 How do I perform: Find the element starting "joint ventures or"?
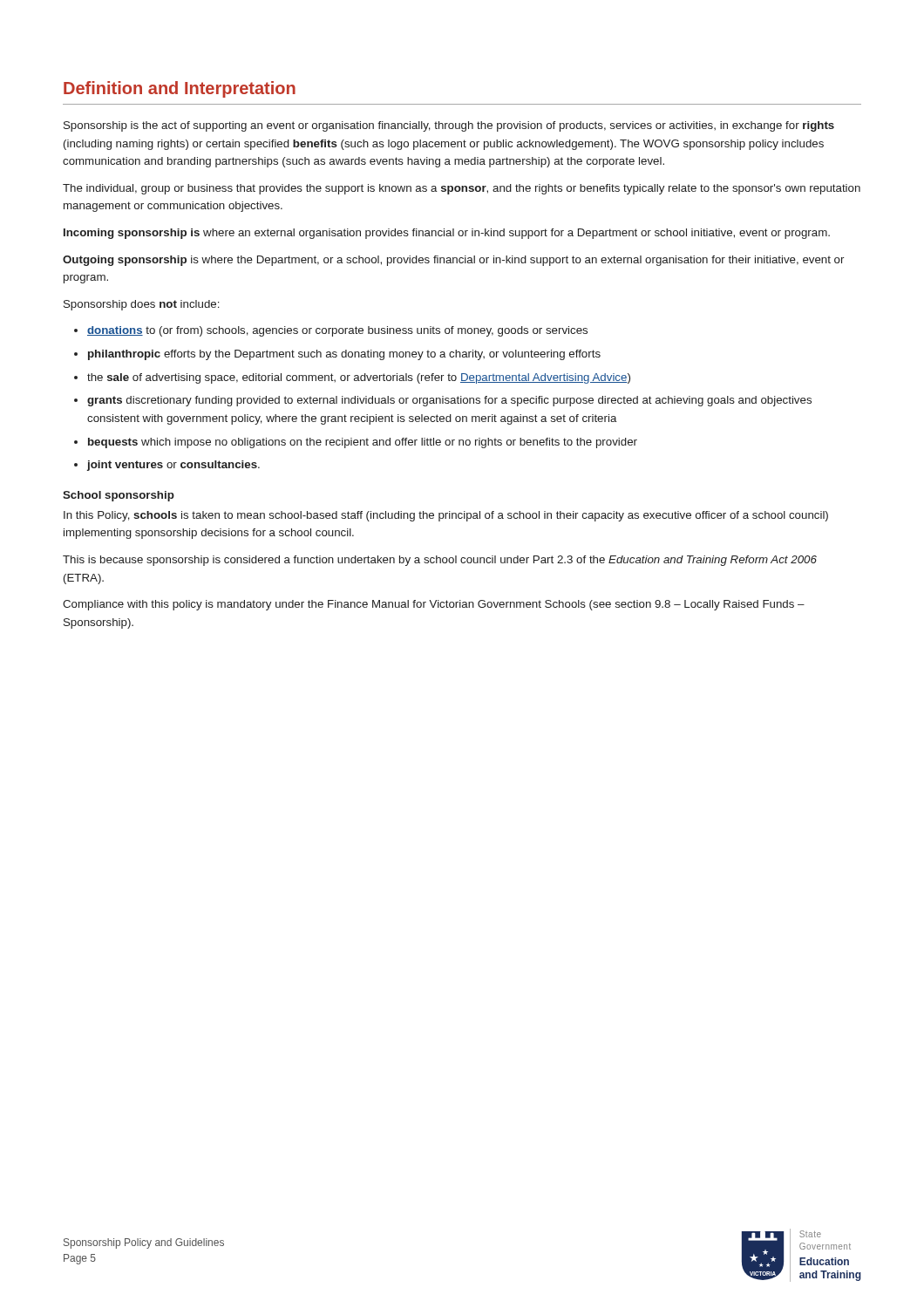(x=167, y=466)
